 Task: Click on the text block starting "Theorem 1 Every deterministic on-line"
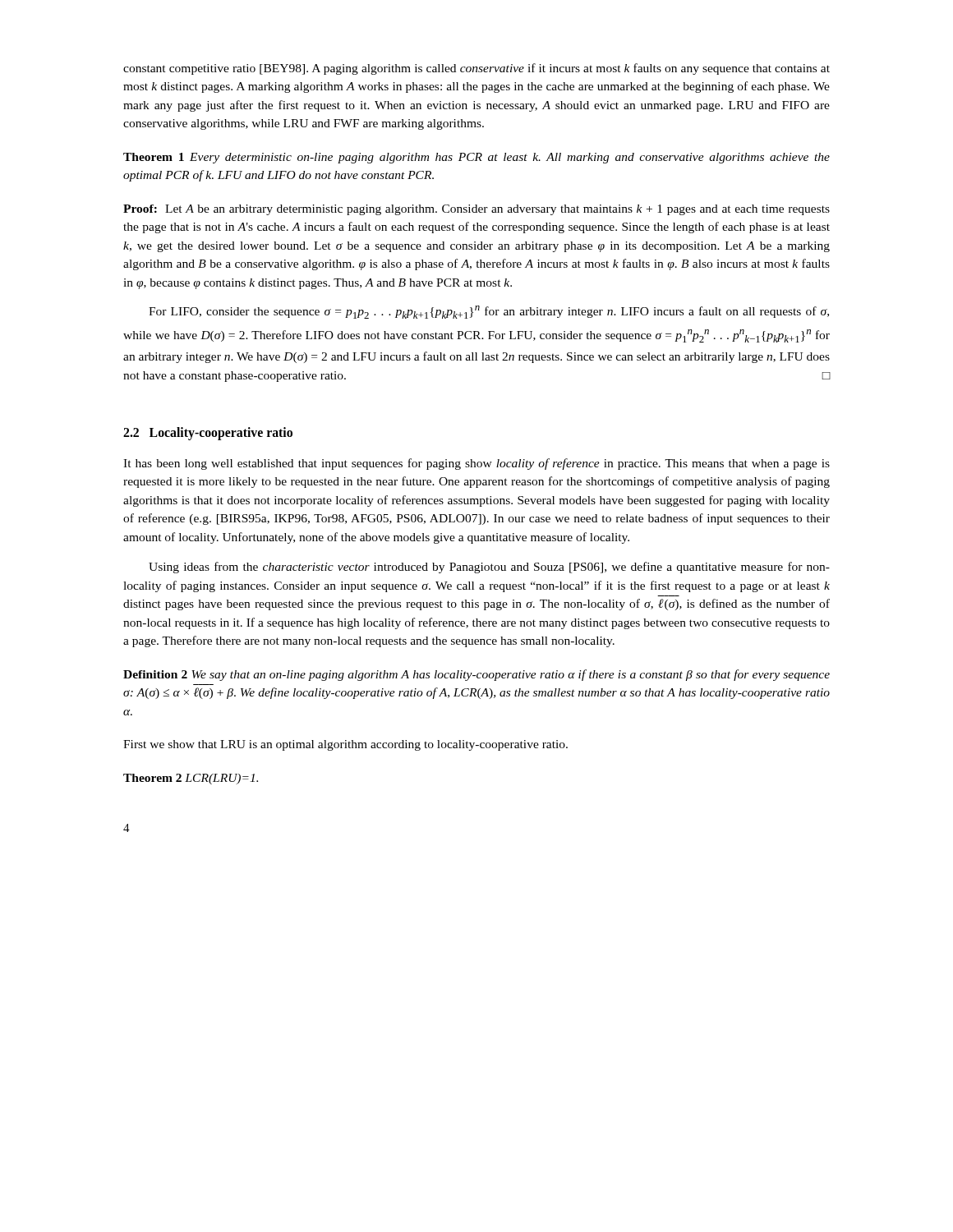(x=476, y=166)
